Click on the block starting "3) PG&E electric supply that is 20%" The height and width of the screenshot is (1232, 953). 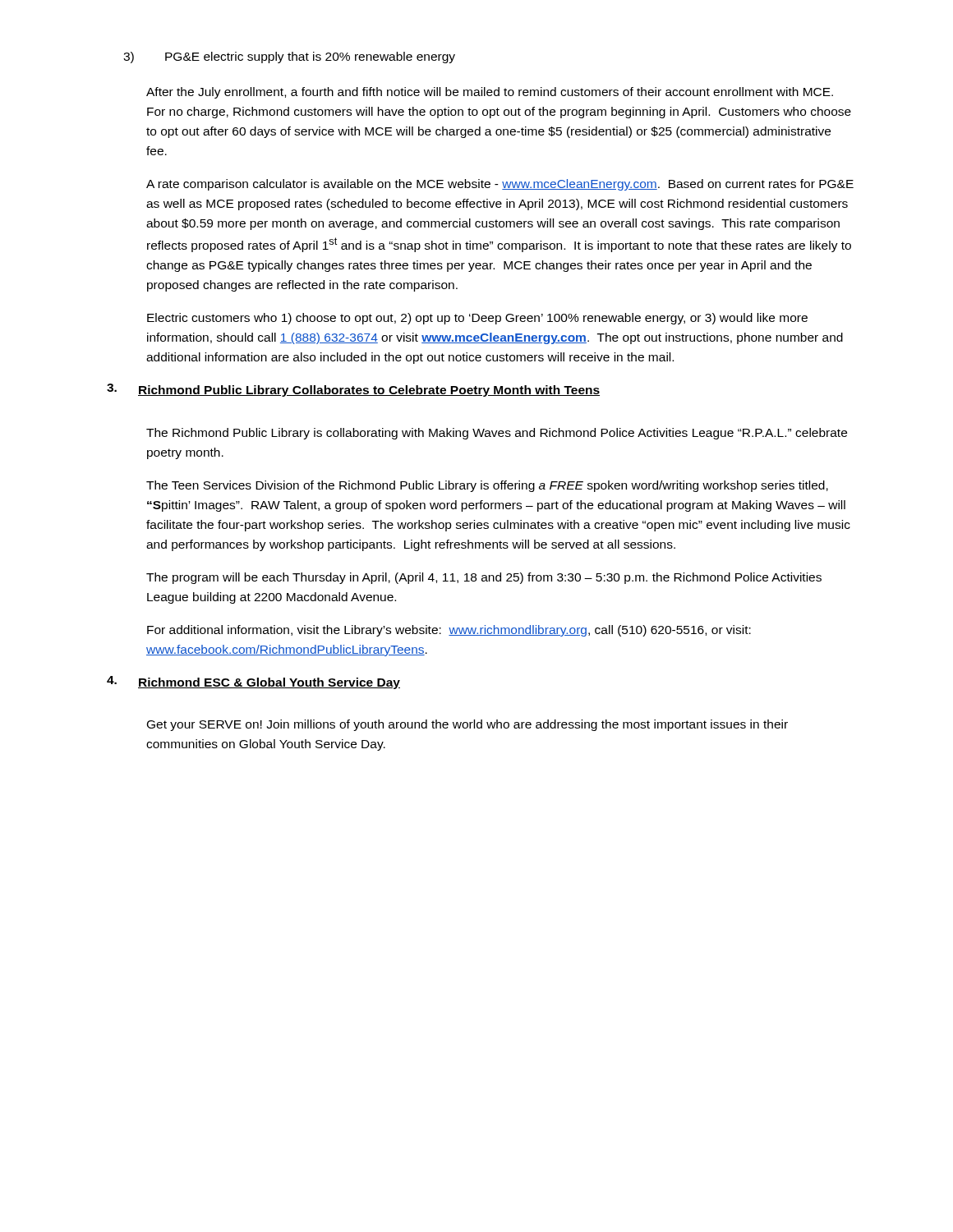pyautogui.click(x=281, y=57)
